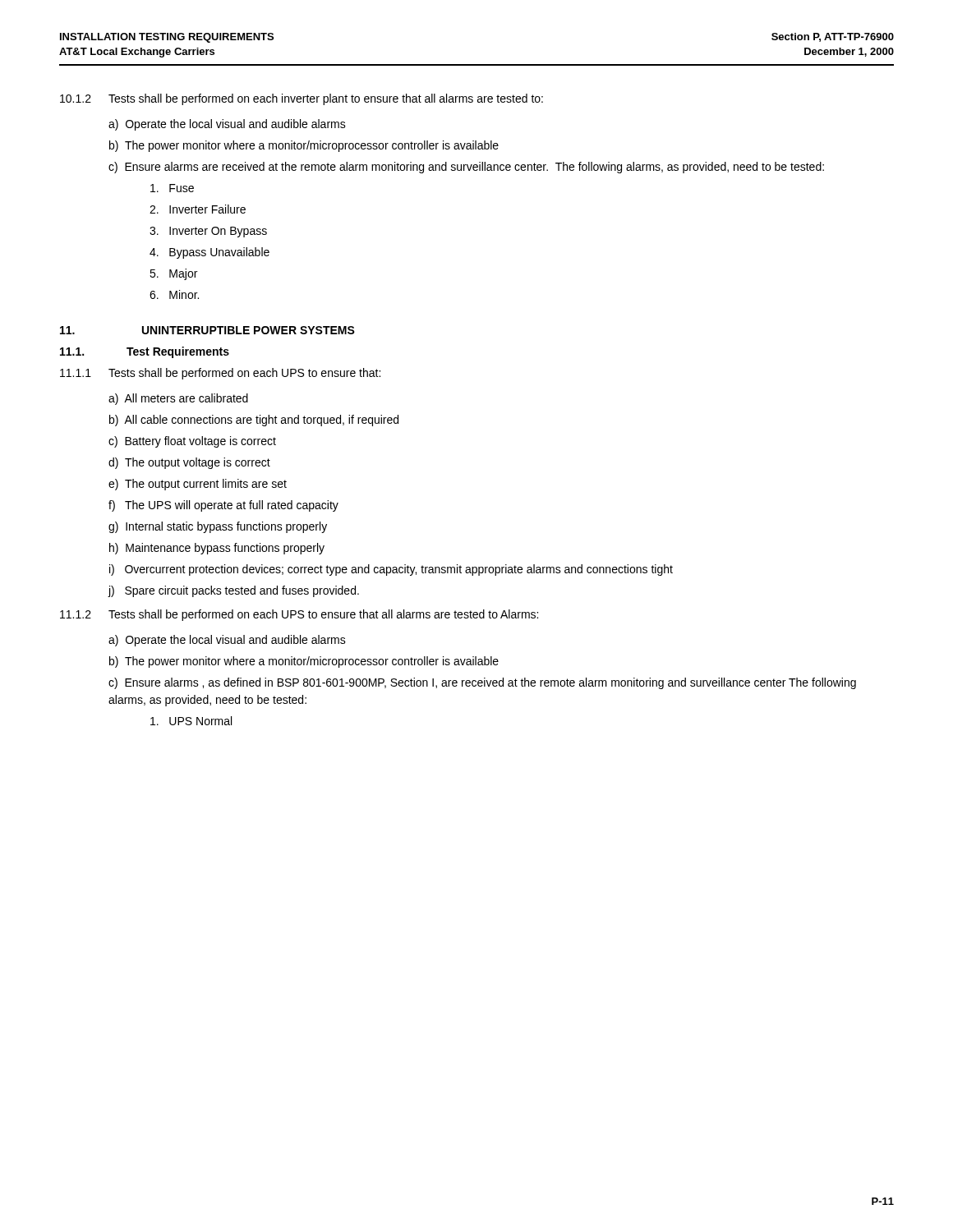Viewport: 953px width, 1232px height.
Task: Where does it say "2. Inverter Failure"?
Action: click(198, 209)
